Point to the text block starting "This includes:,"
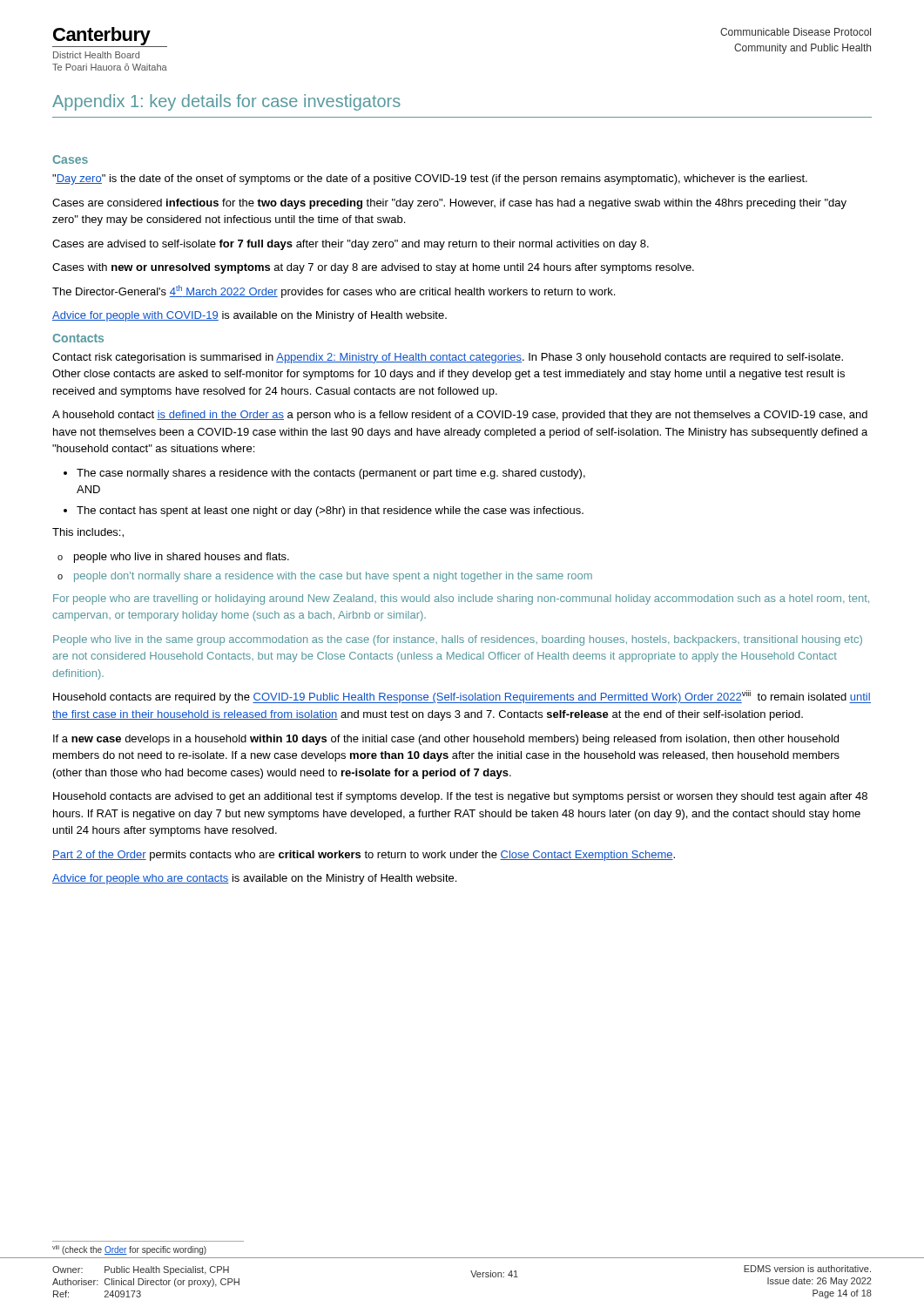This screenshot has height=1307, width=924. (88, 533)
